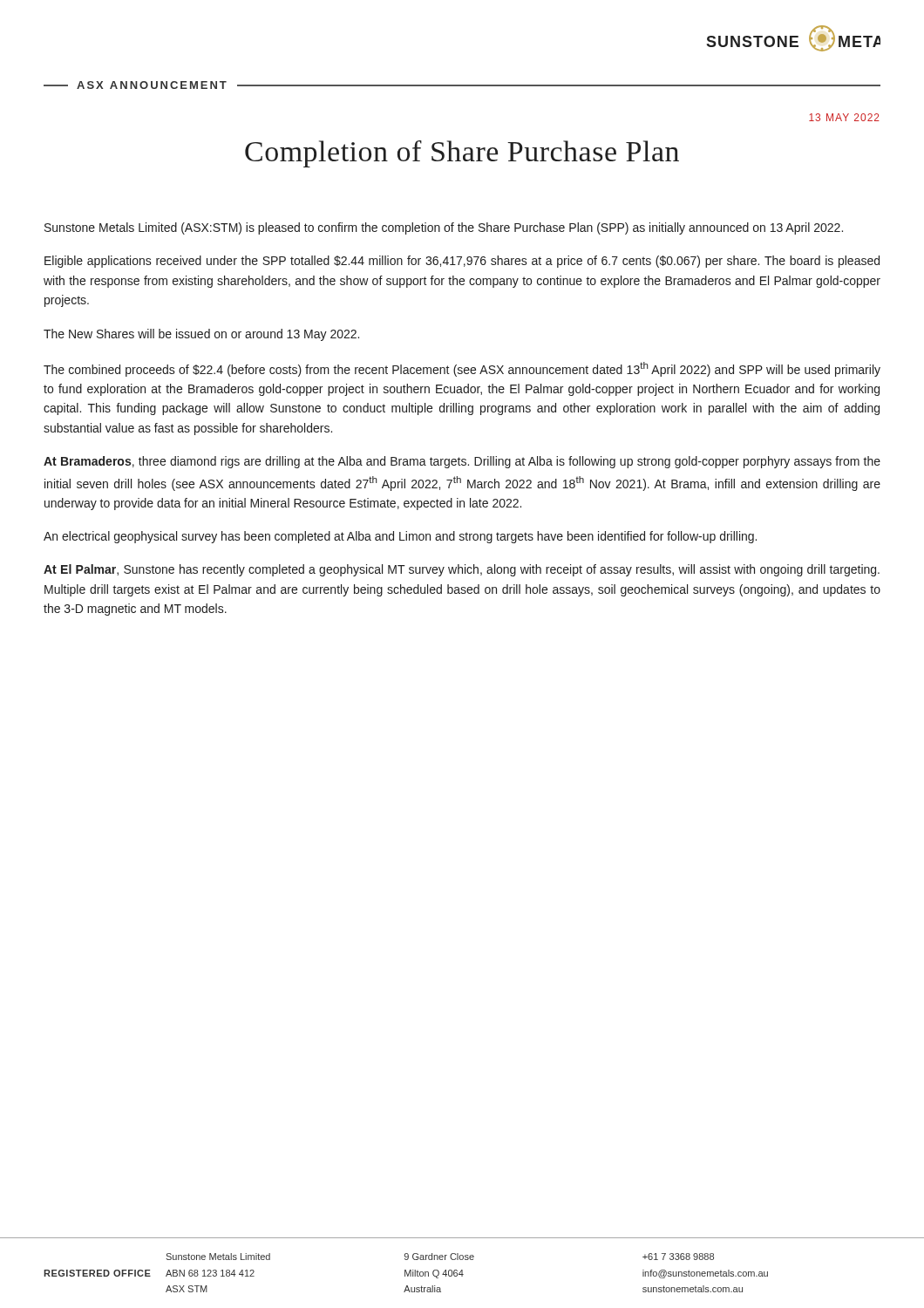Locate the title
The image size is (924, 1308).
(462, 151)
